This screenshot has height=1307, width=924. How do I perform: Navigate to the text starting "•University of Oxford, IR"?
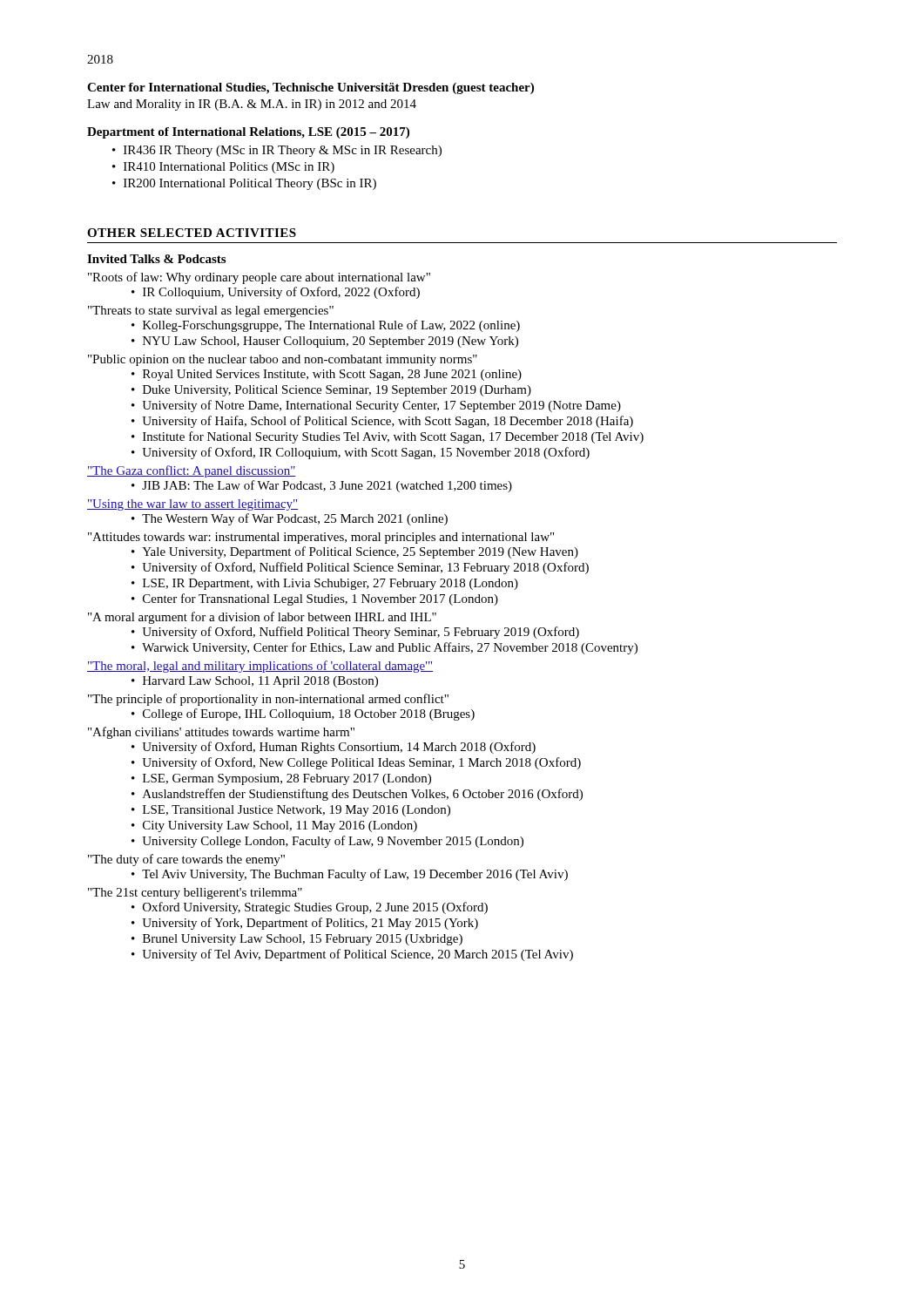360,453
